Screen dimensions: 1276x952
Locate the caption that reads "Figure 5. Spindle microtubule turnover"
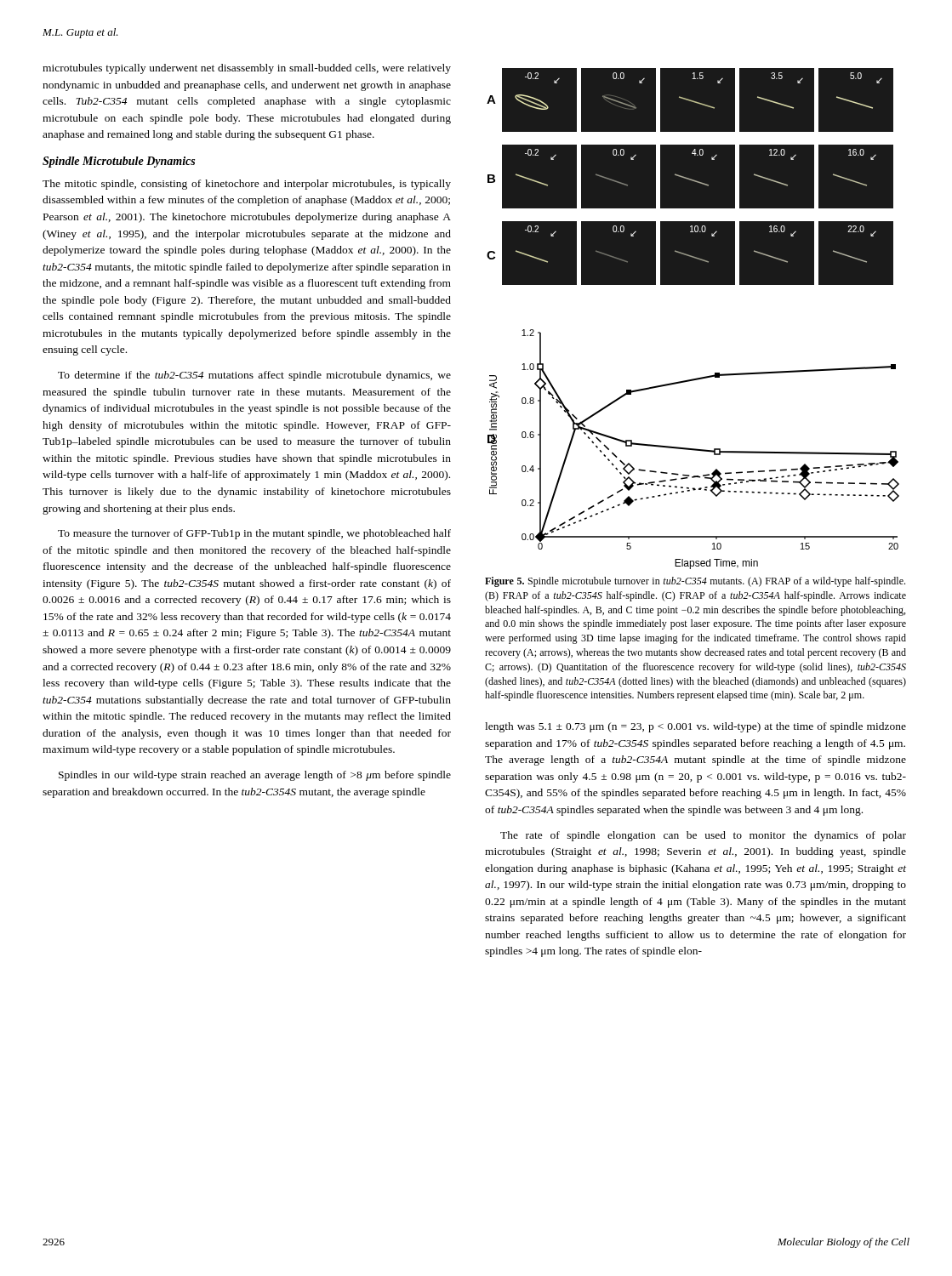click(x=695, y=638)
